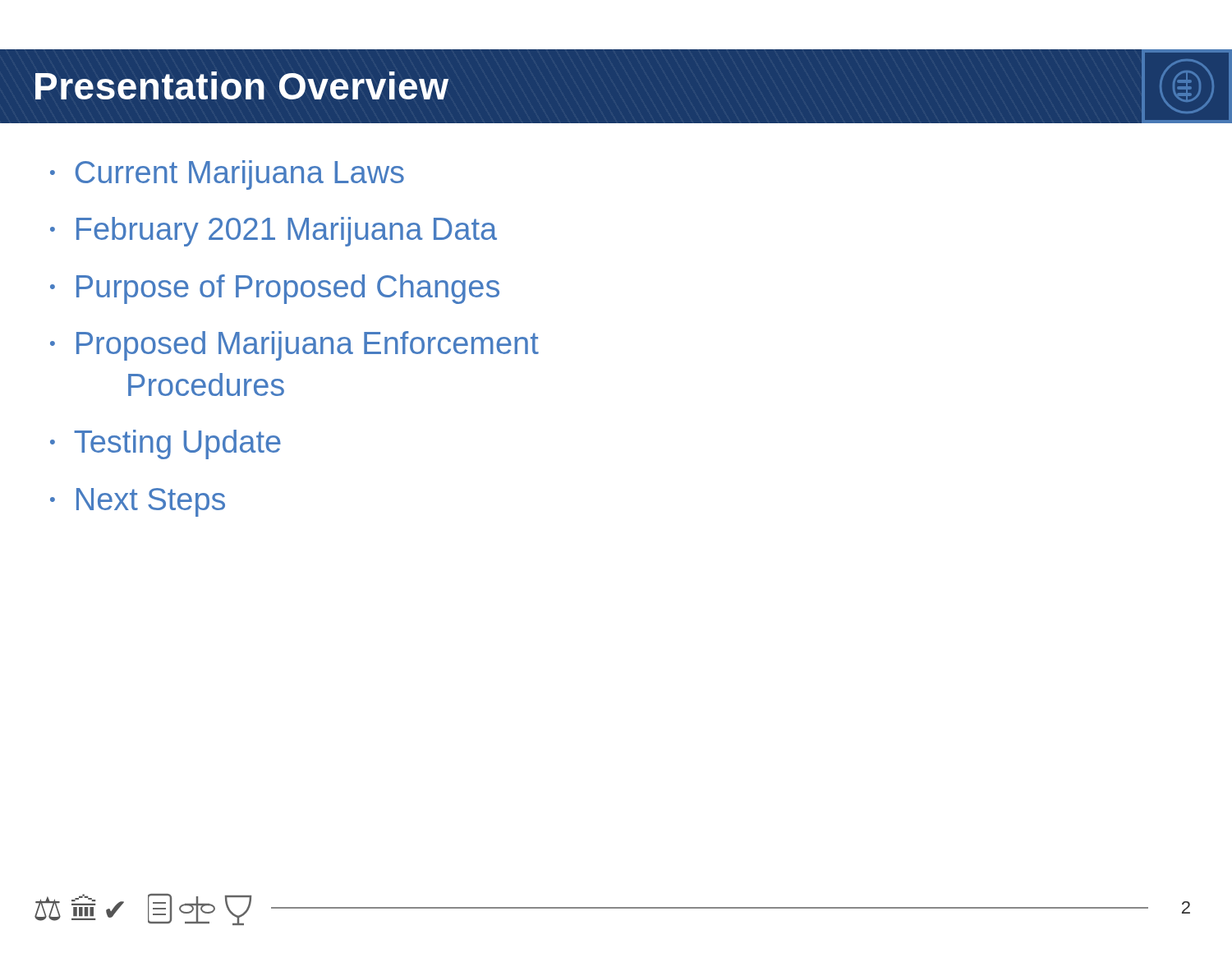The width and height of the screenshot is (1232, 953).
Task: Find the passage starting "• February 2021 Marijuana Data"
Action: pyautogui.click(x=273, y=230)
